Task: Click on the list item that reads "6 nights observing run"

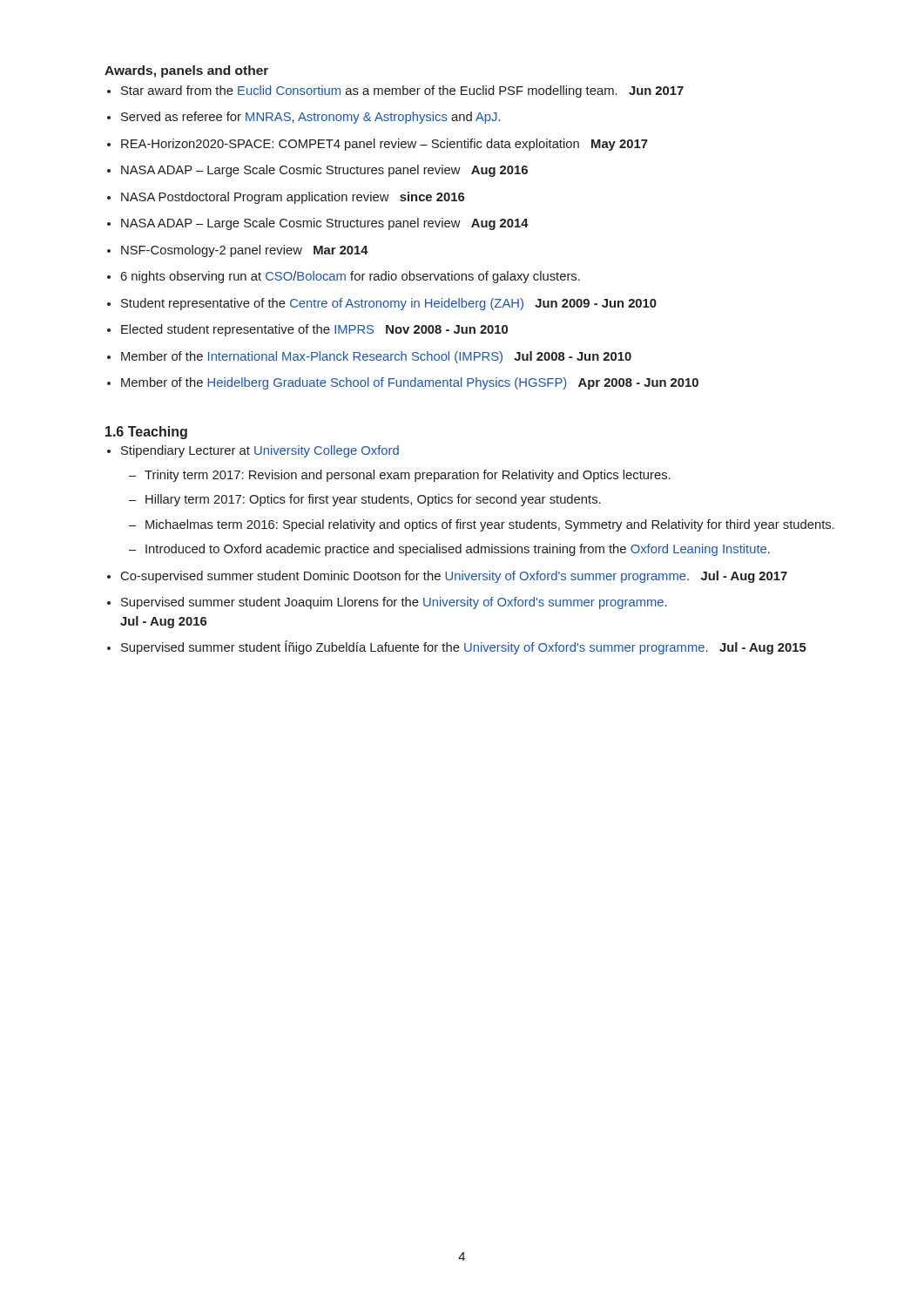Action: click(x=350, y=276)
